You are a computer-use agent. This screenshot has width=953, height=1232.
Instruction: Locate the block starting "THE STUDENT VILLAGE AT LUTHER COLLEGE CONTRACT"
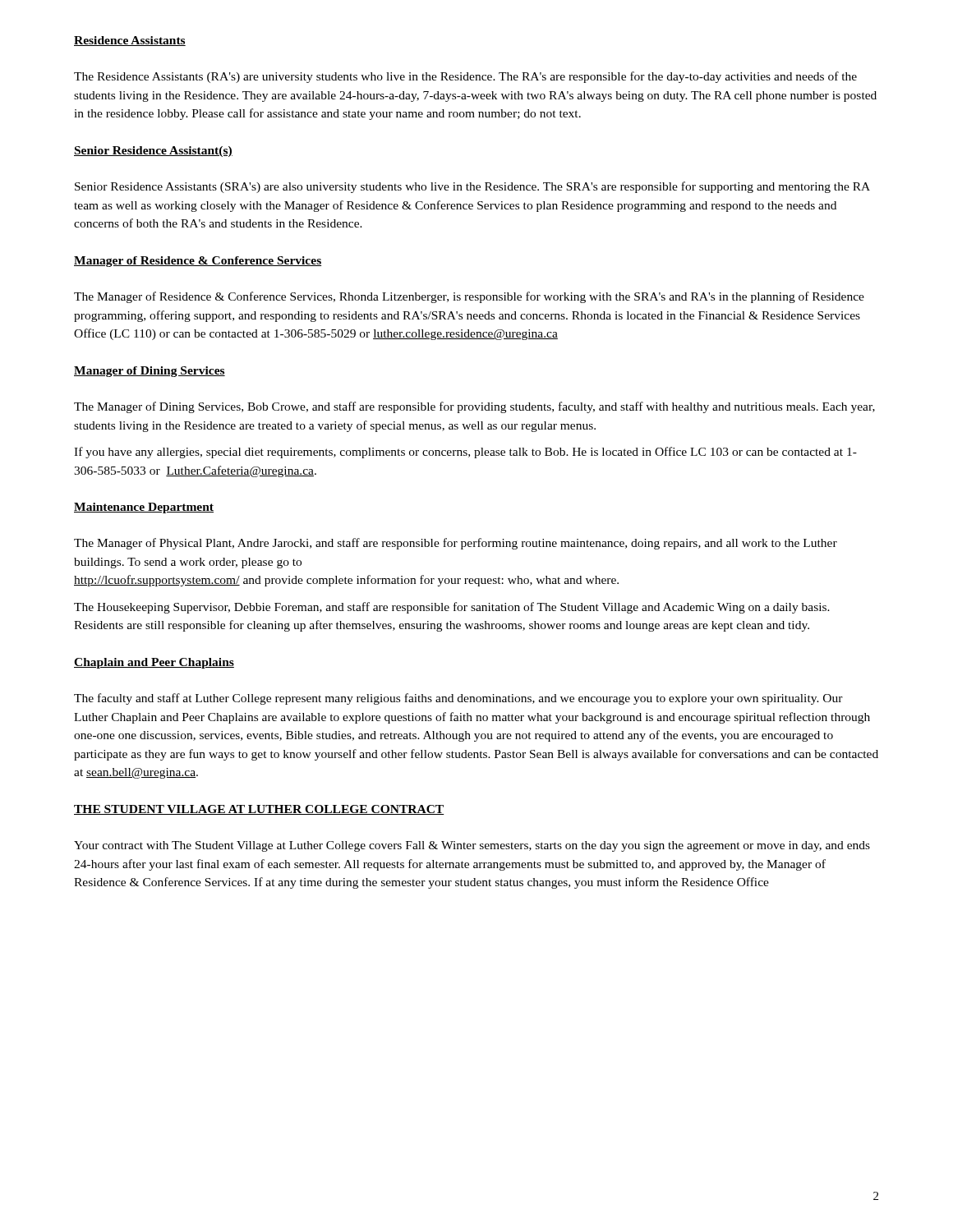click(x=259, y=808)
